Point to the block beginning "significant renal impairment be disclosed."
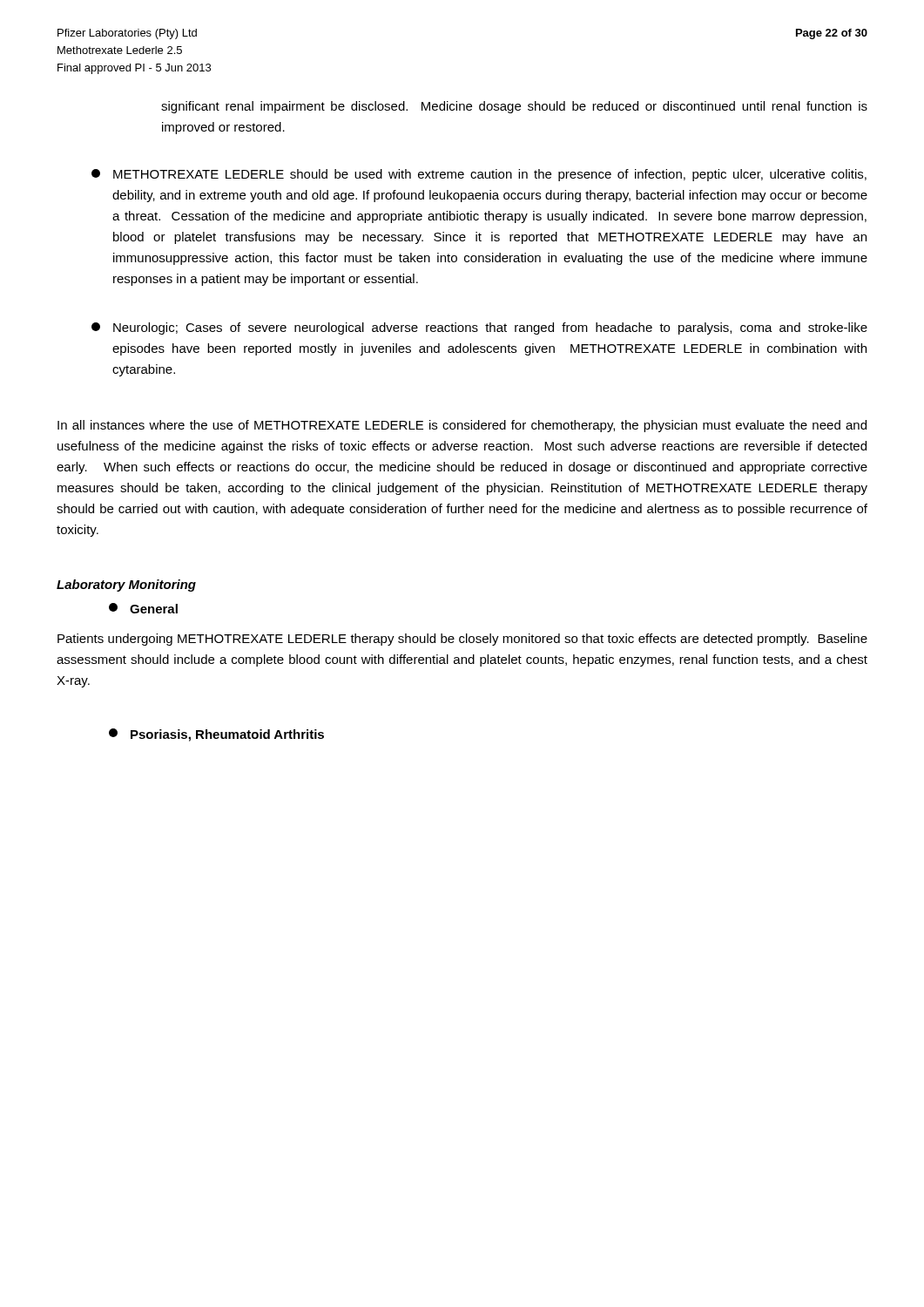 [514, 116]
